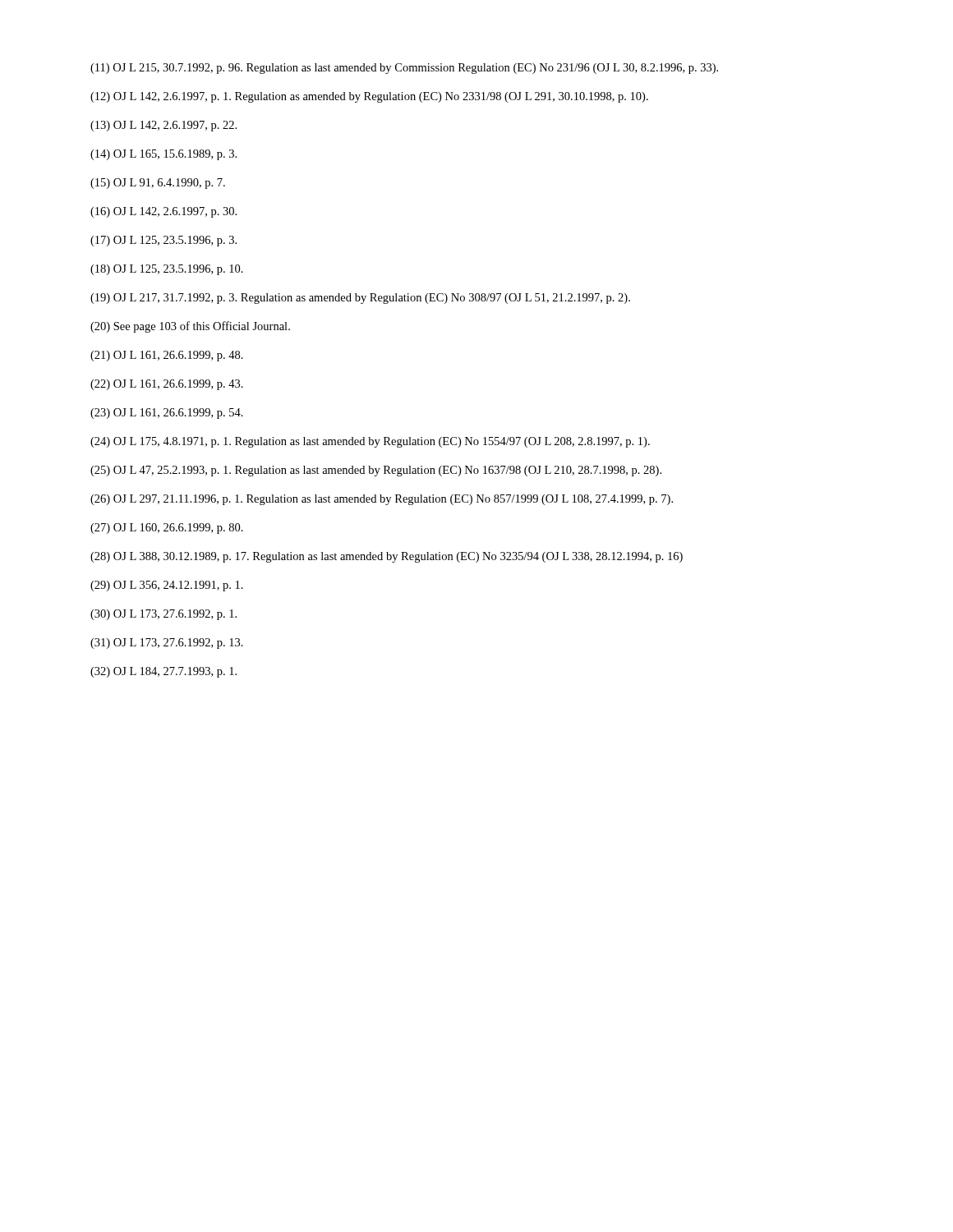Navigate to the block starting "(15) OJ L 91, 6.4.1990, p."

[x=158, y=182]
